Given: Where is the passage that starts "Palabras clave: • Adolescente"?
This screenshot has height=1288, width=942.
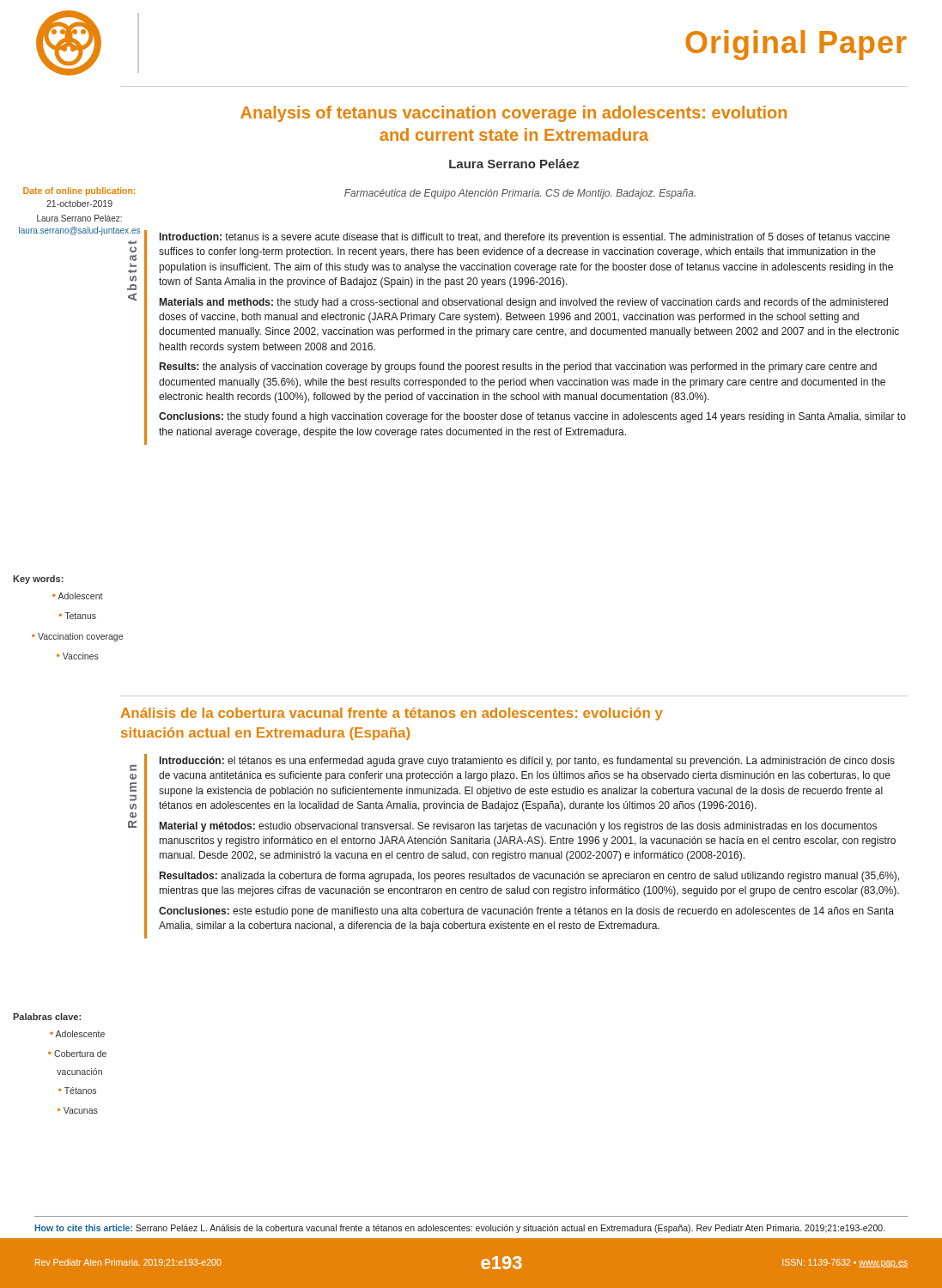Looking at the screenshot, I should point(77,1066).
